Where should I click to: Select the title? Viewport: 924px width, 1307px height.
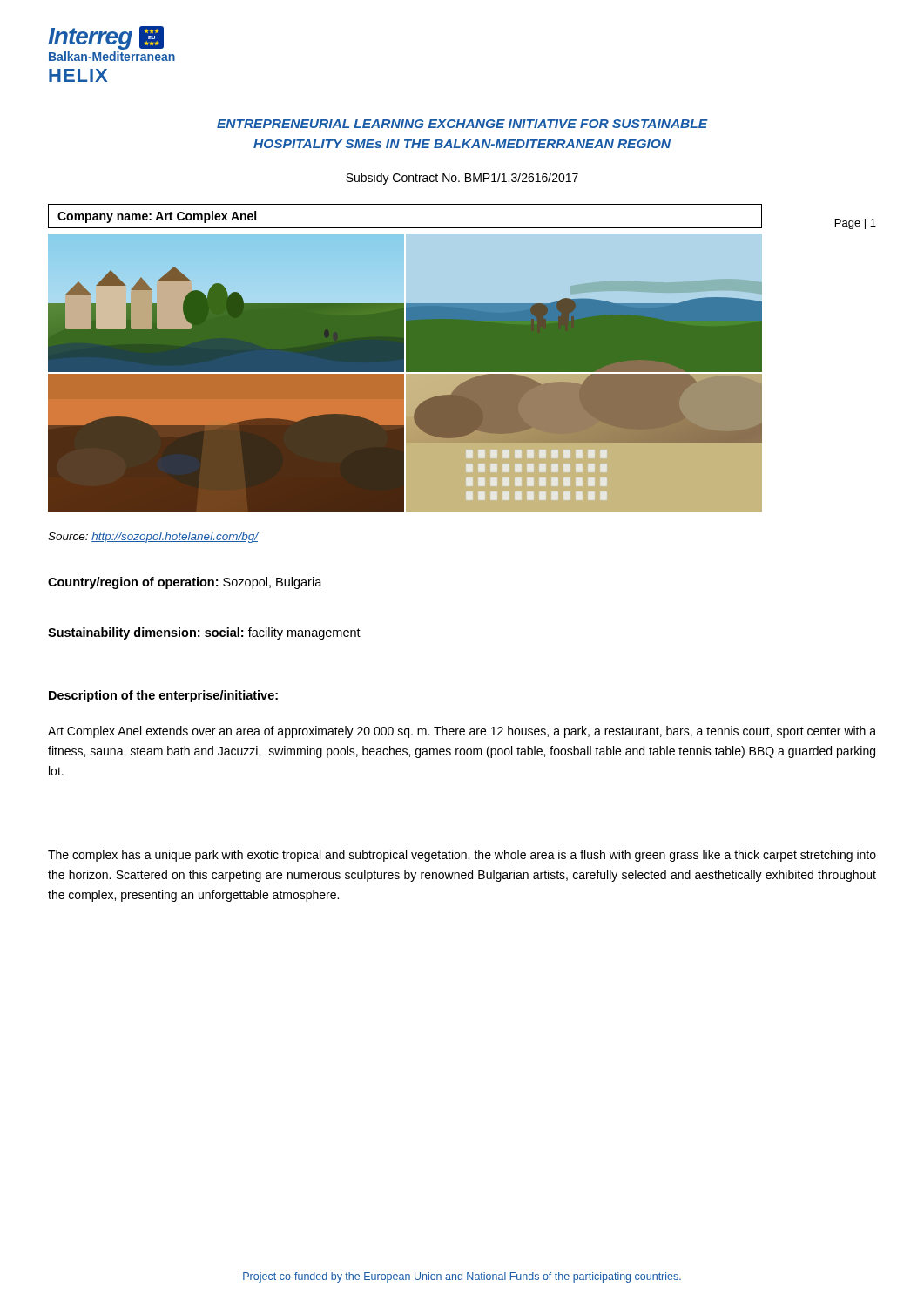click(462, 134)
